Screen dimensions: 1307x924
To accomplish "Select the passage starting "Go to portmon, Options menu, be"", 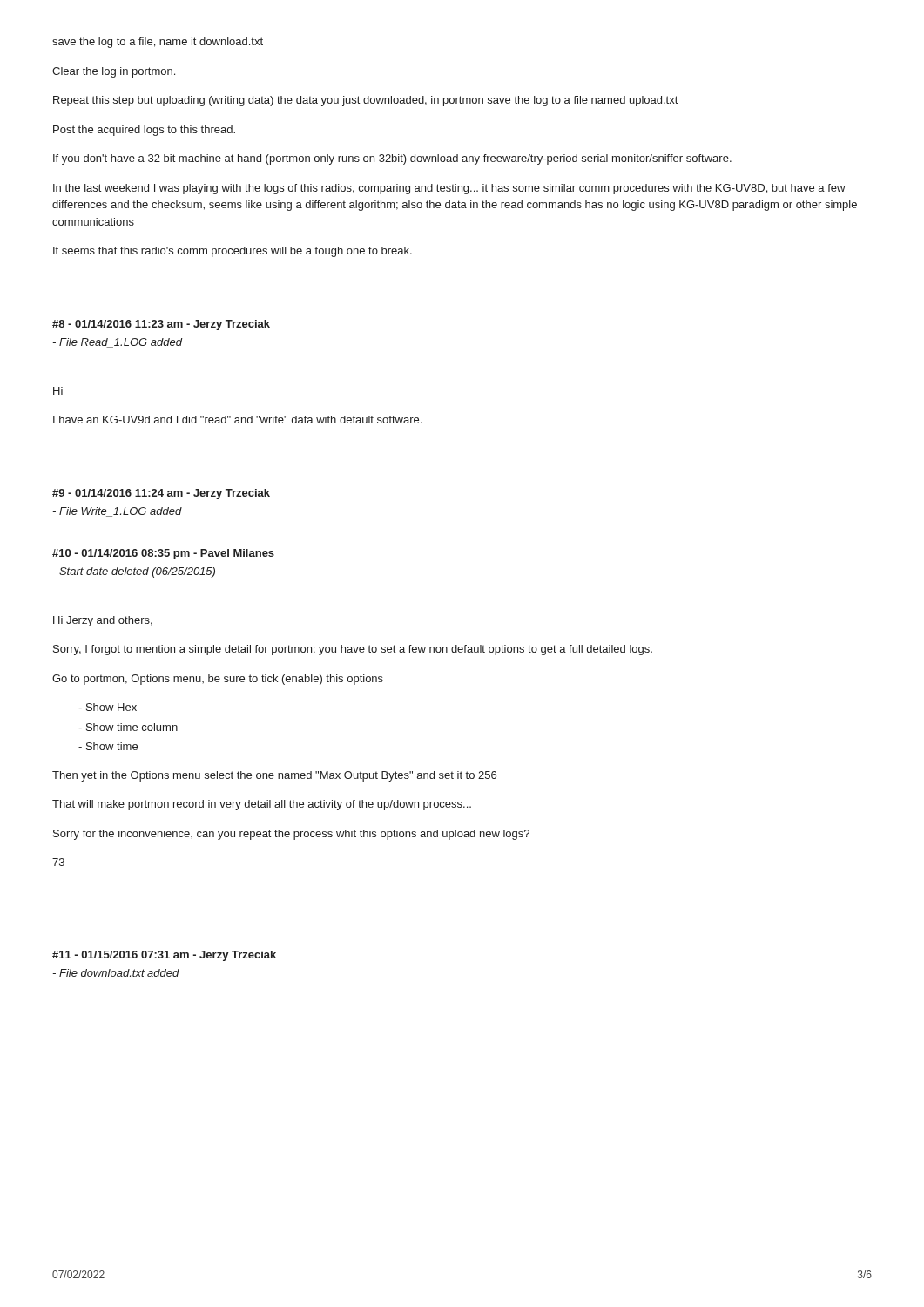I will (x=218, y=678).
